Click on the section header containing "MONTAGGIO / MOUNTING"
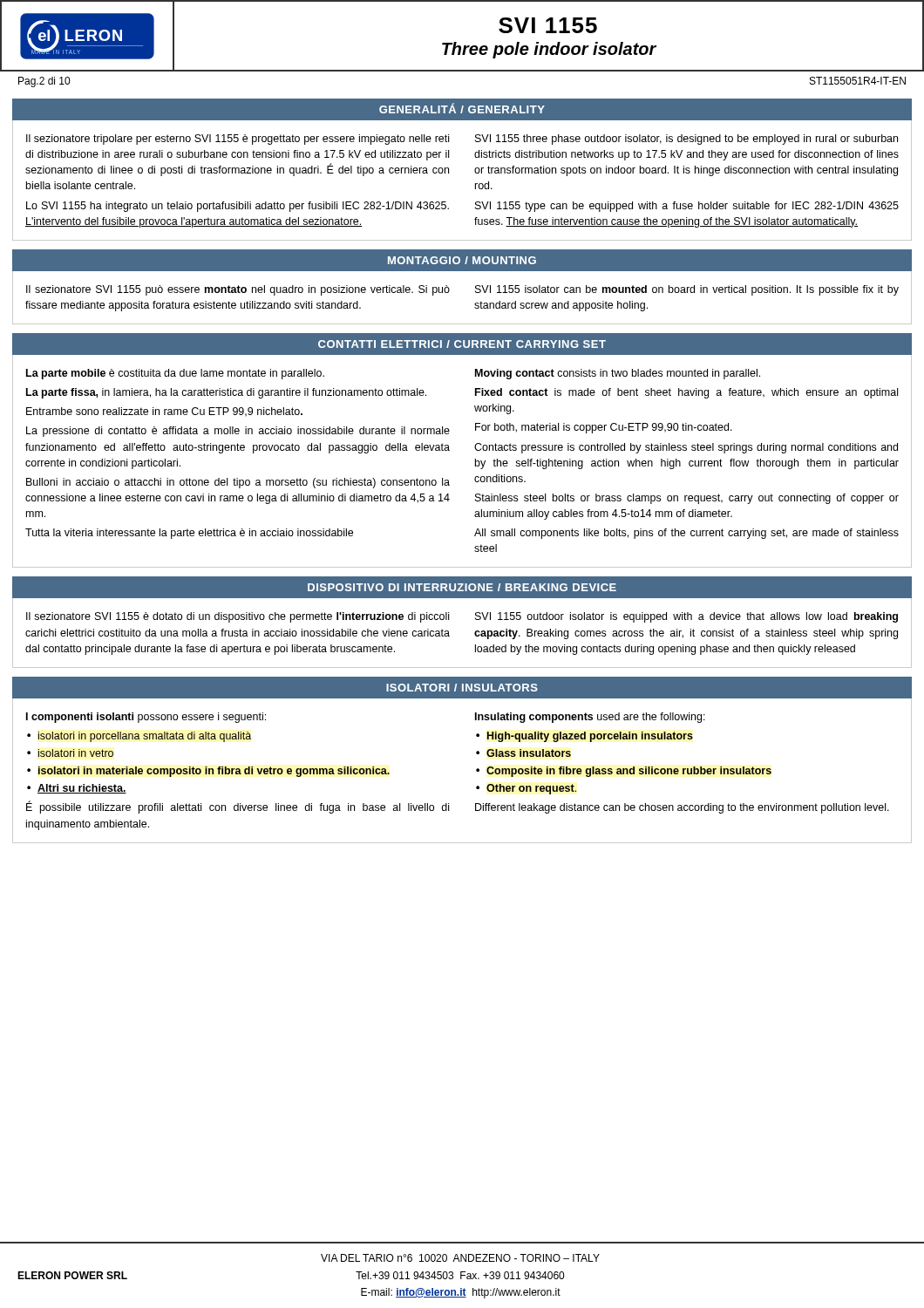 (462, 260)
